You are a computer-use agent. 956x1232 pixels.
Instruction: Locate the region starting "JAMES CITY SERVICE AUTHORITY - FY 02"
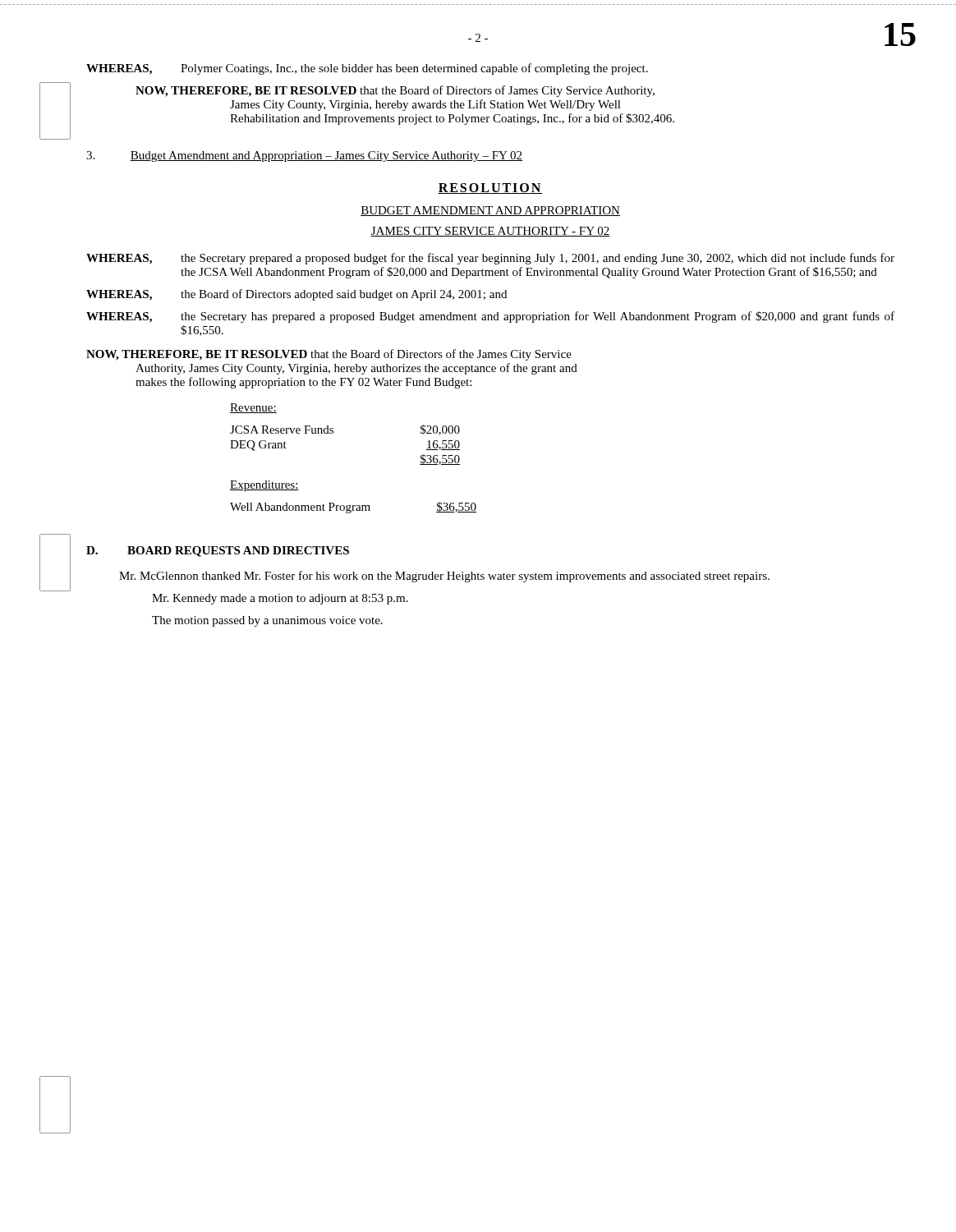[x=490, y=231]
